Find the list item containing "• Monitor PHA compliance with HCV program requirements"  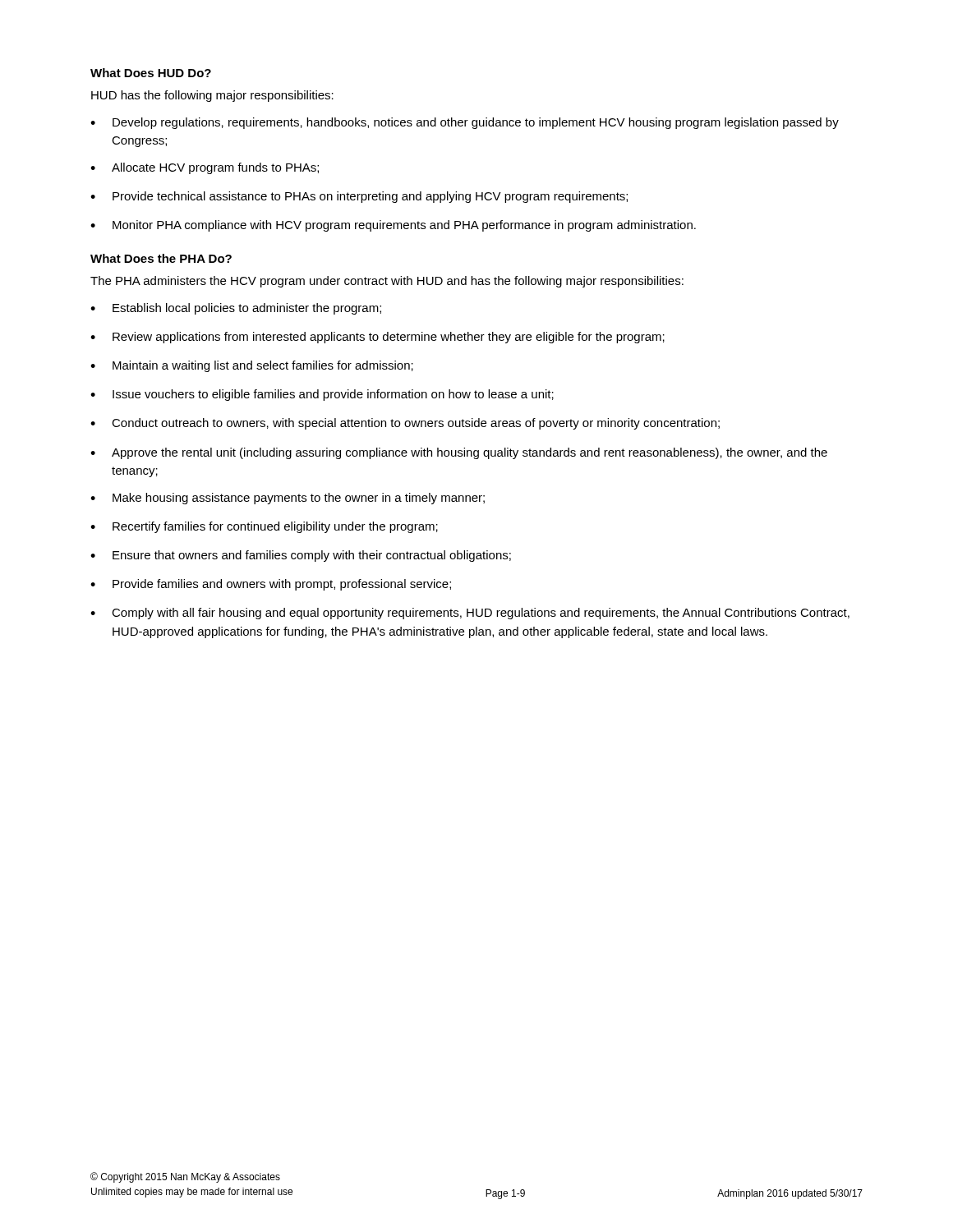pos(476,226)
